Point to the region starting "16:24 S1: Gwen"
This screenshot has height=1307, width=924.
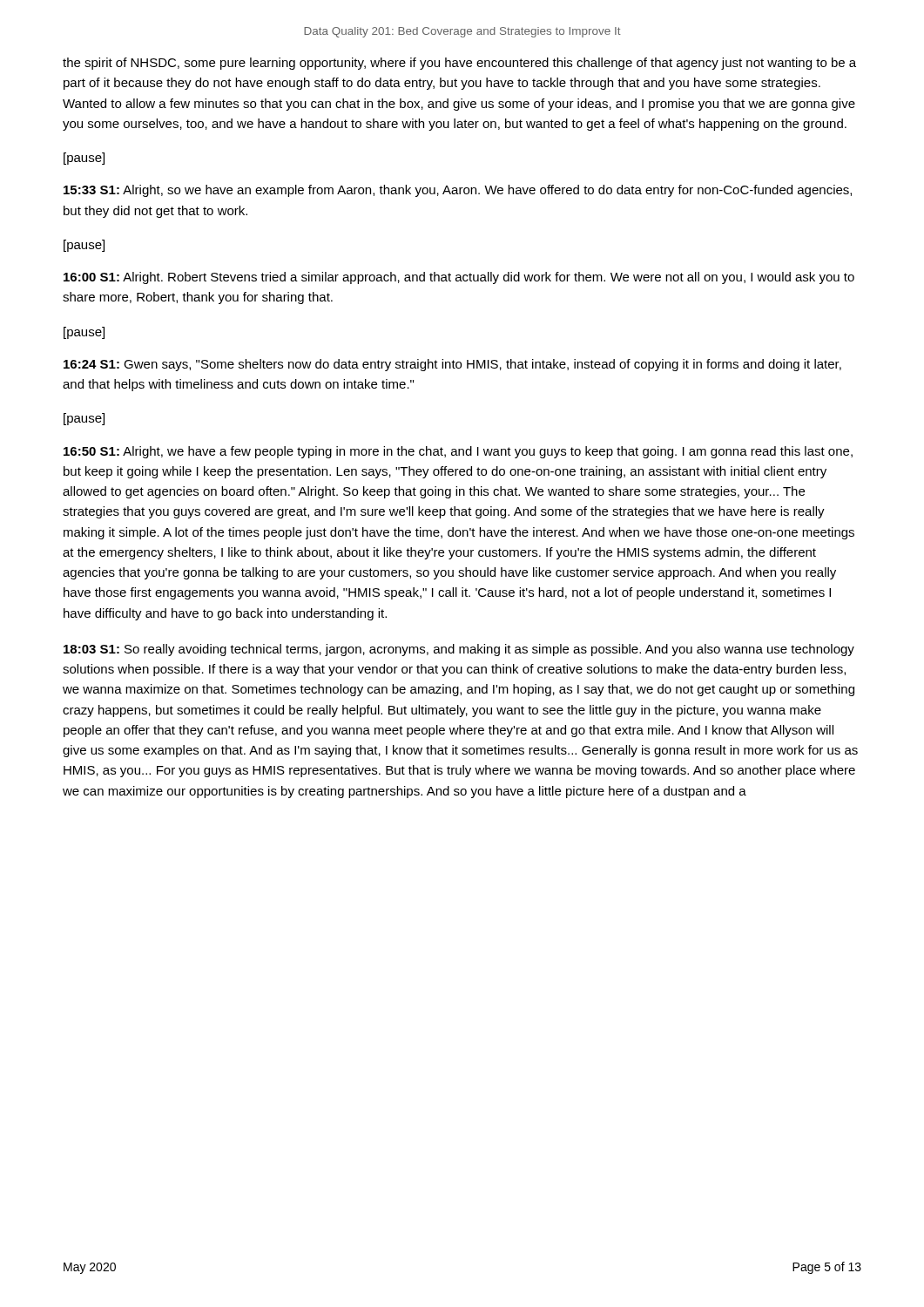point(452,374)
